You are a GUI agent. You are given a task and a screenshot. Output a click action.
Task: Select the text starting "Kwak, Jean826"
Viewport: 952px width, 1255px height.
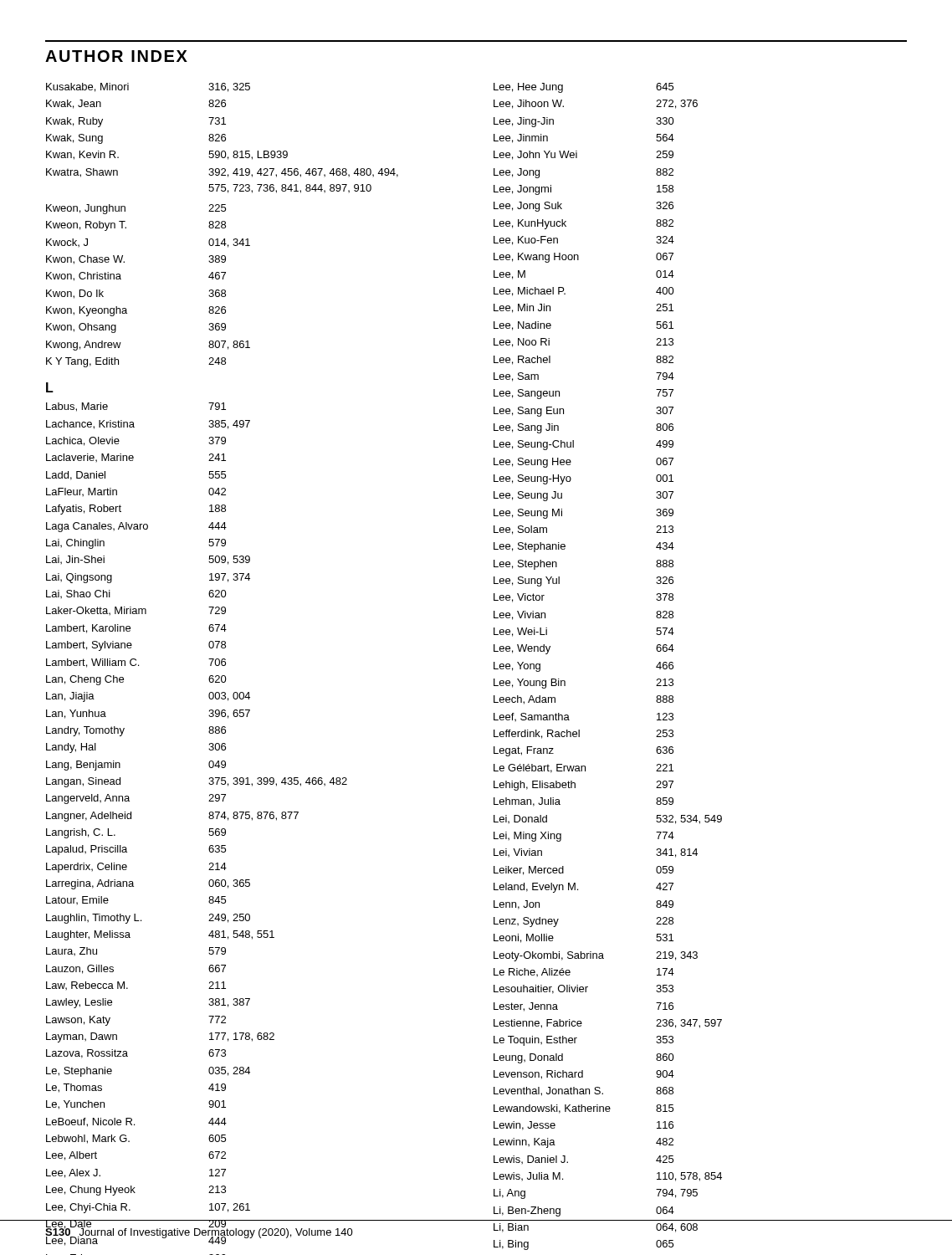point(69,104)
